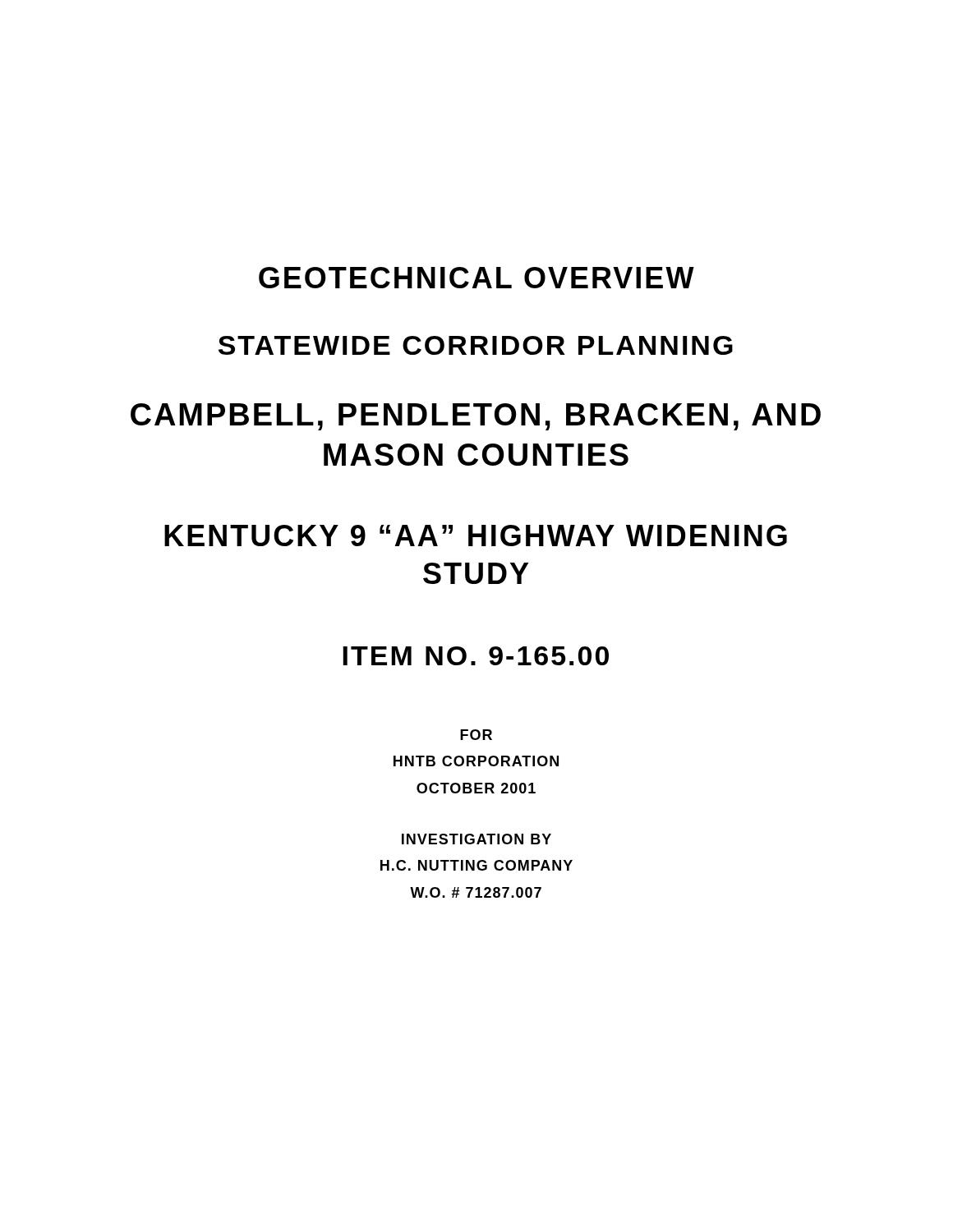953x1232 pixels.
Task: Find the text starting "INVESTIGATION BY H.C. NUTTING COMPANY"
Action: [476, 866]
